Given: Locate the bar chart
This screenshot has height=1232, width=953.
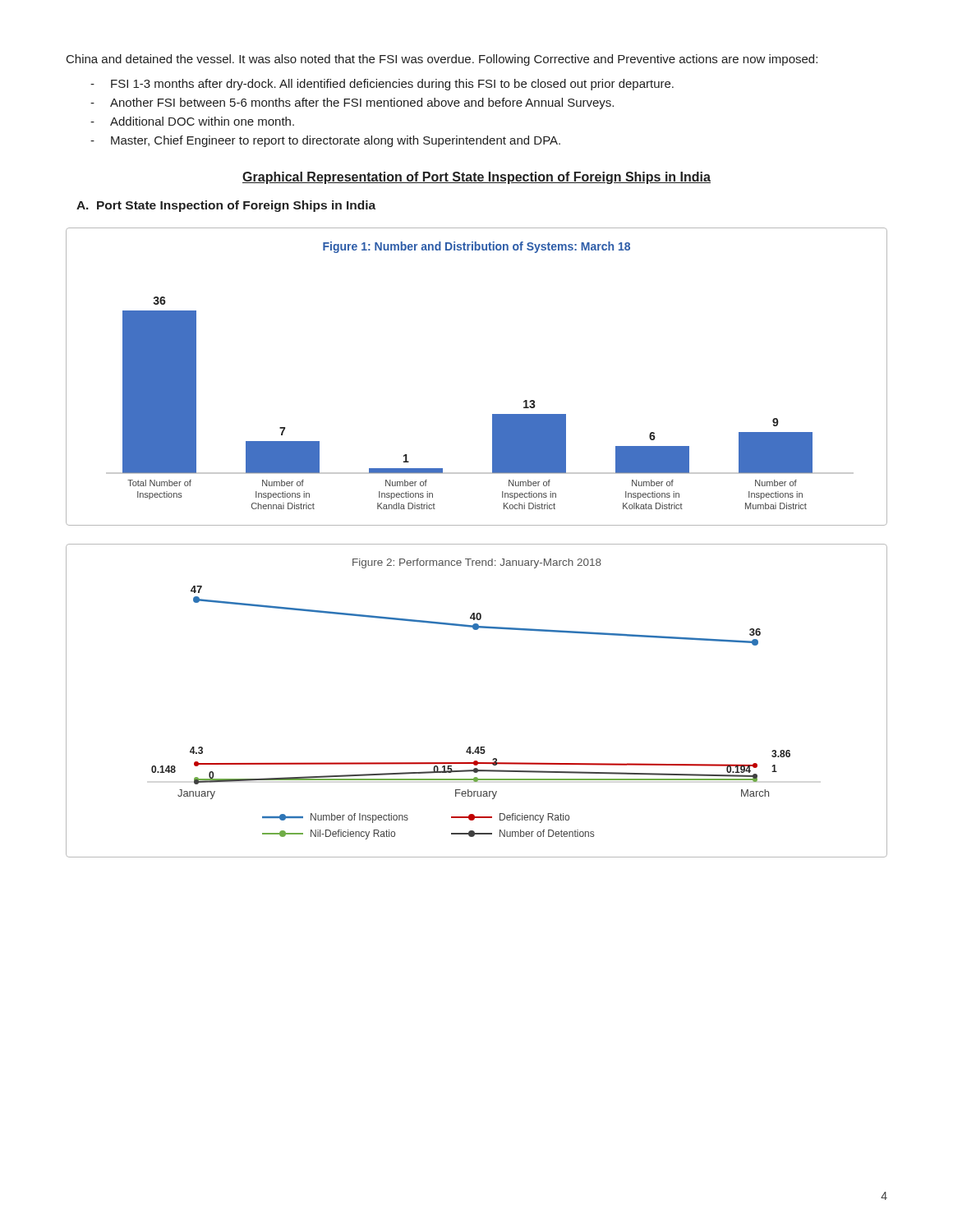Looking at the screenshot, I should (x=476, y=377).
